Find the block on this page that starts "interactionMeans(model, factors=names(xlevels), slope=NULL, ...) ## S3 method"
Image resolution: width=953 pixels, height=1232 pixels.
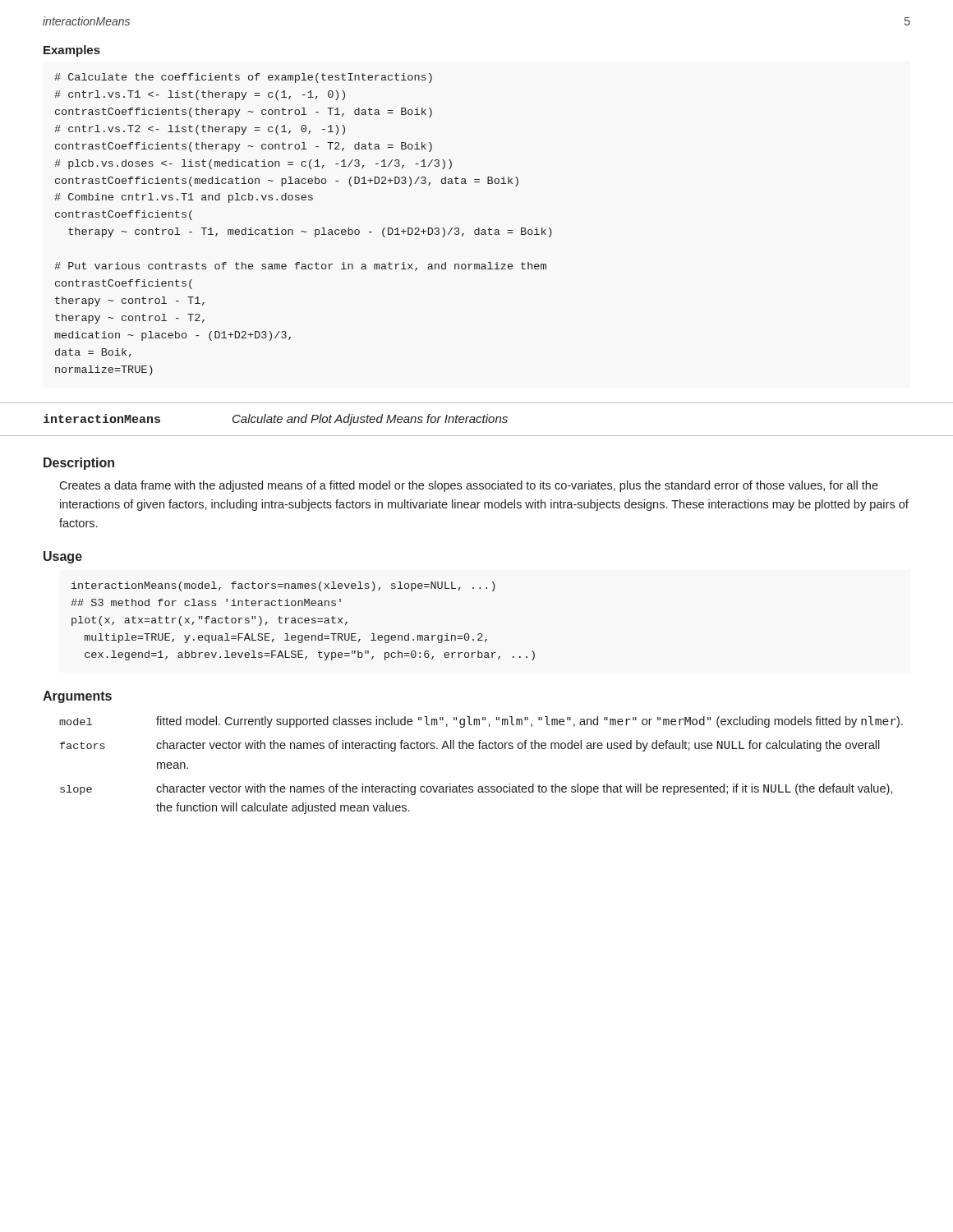click(x=283, y=586)
